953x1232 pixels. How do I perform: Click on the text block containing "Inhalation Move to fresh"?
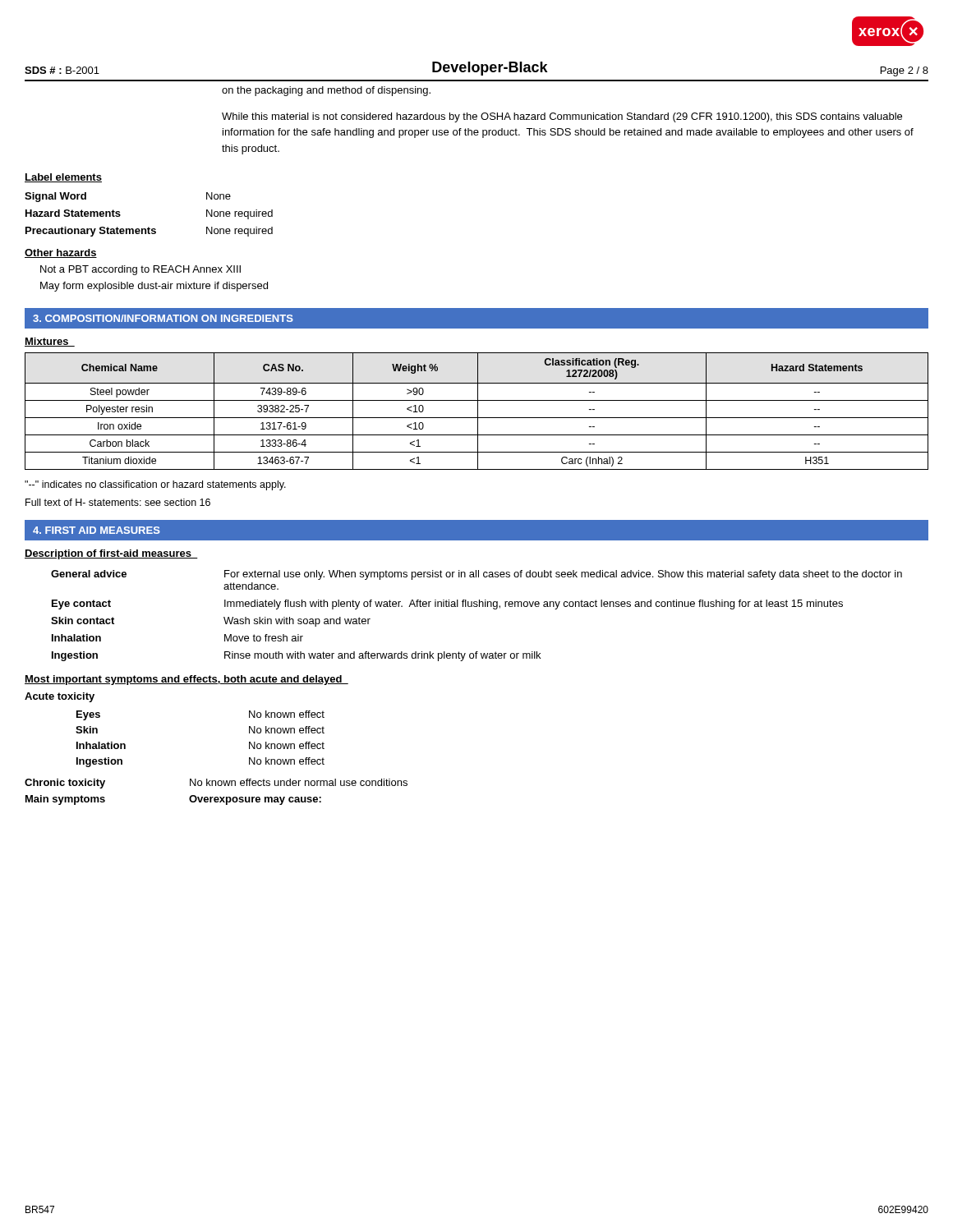77,638
